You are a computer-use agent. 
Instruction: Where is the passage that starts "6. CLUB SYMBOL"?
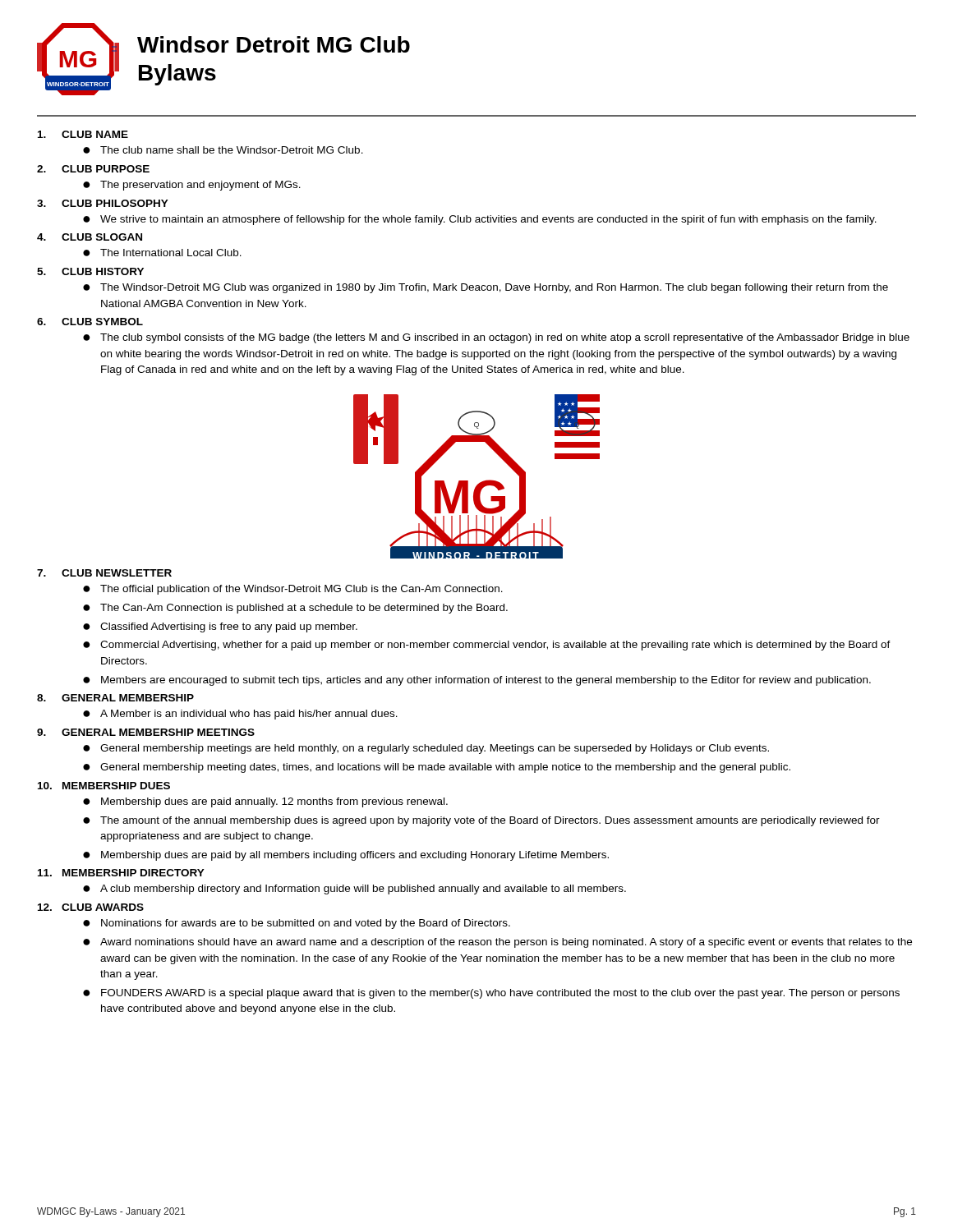(x=476, y=347)
